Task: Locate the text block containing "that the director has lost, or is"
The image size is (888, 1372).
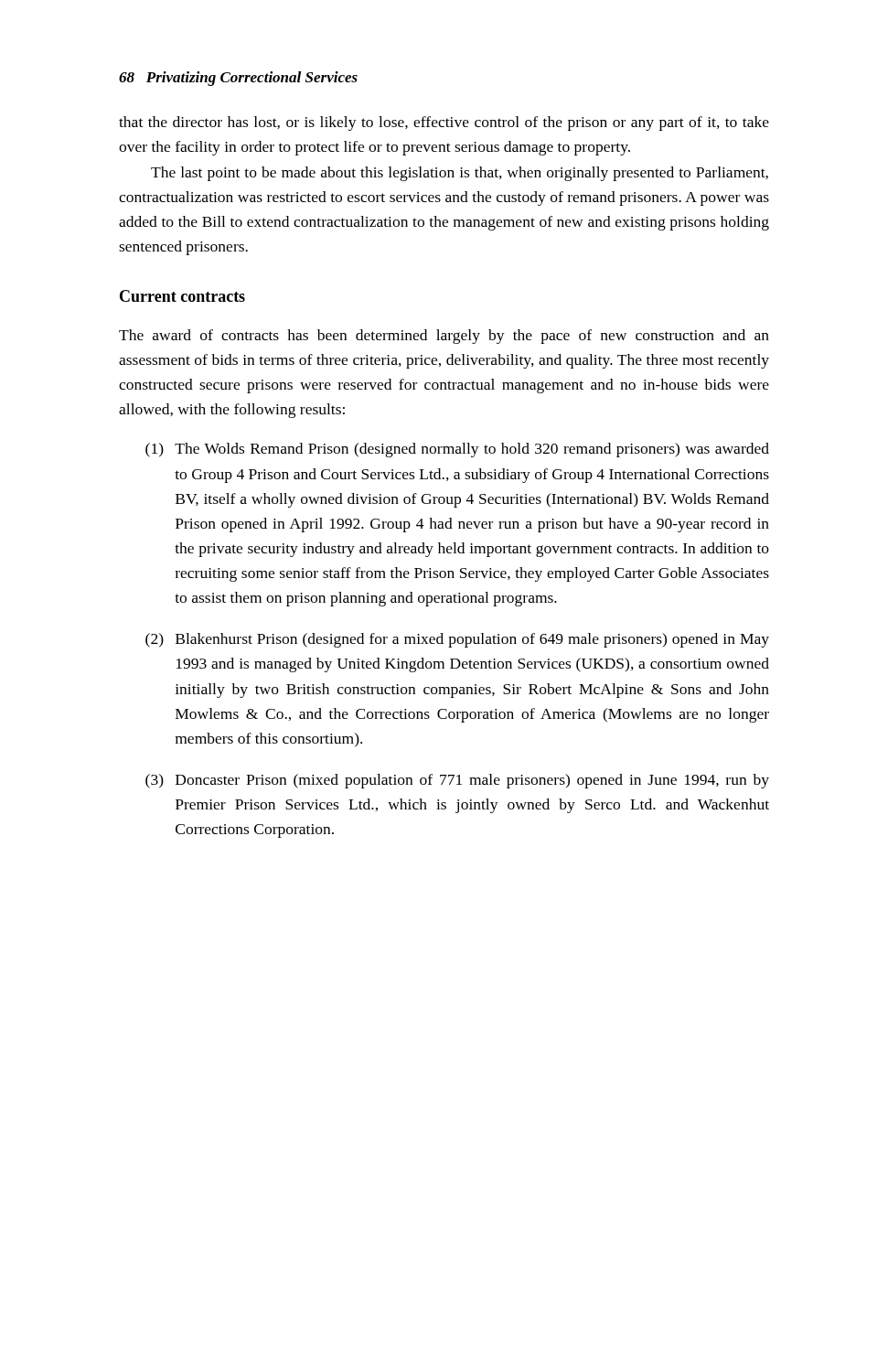Action: point(444,134)
